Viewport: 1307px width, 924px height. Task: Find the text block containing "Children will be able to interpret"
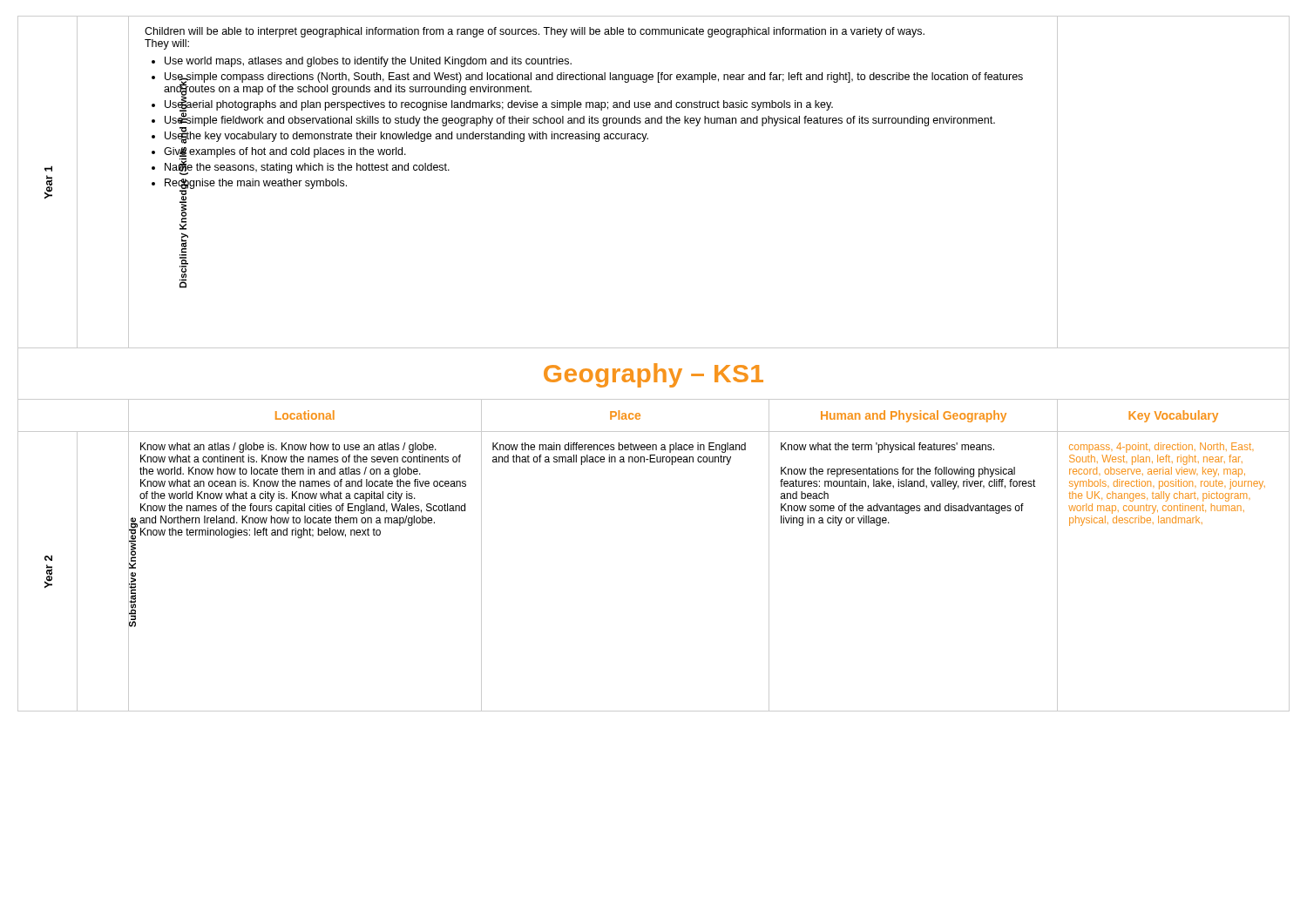point(593,107)
